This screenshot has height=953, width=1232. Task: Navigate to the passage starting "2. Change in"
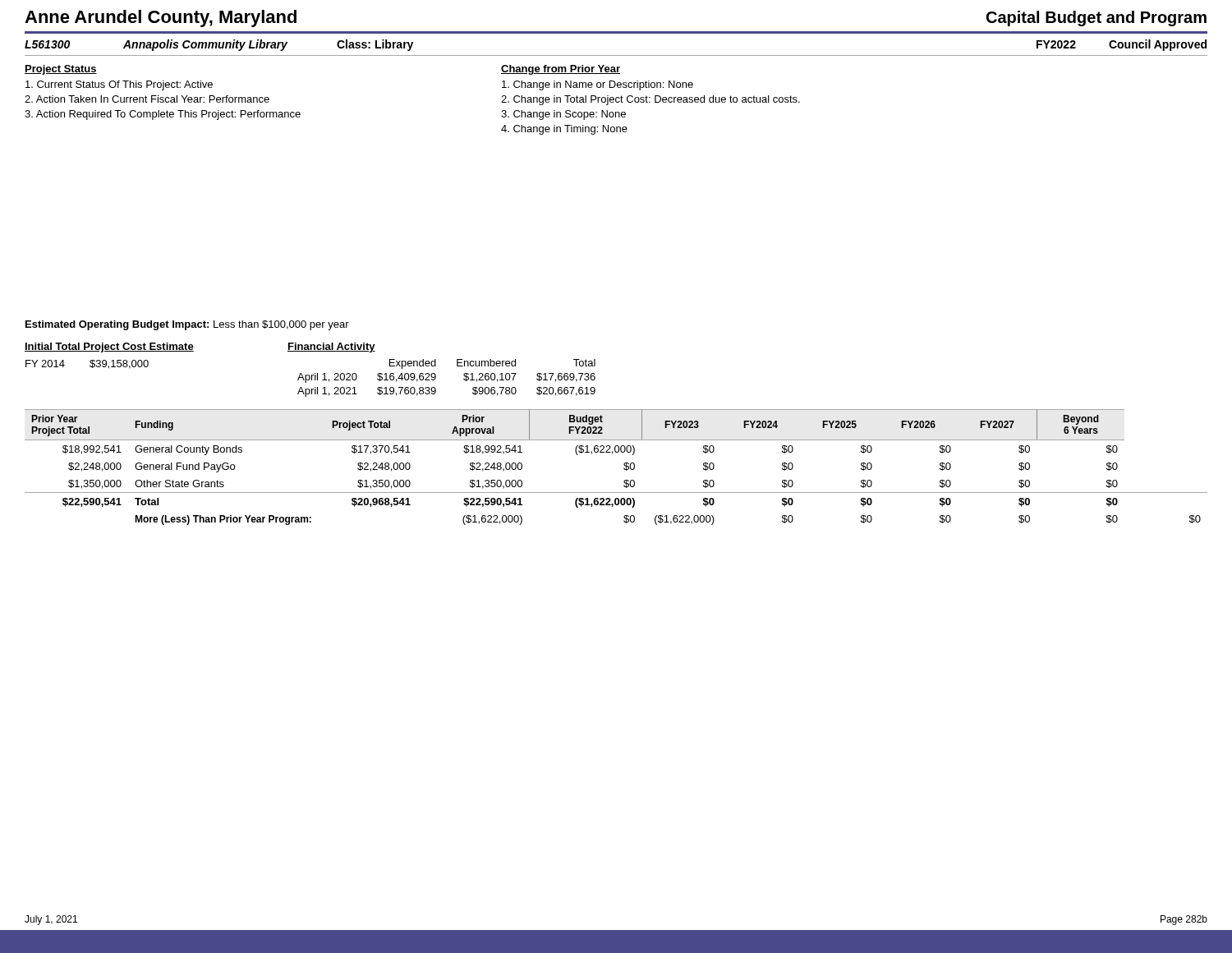(651, 99)
